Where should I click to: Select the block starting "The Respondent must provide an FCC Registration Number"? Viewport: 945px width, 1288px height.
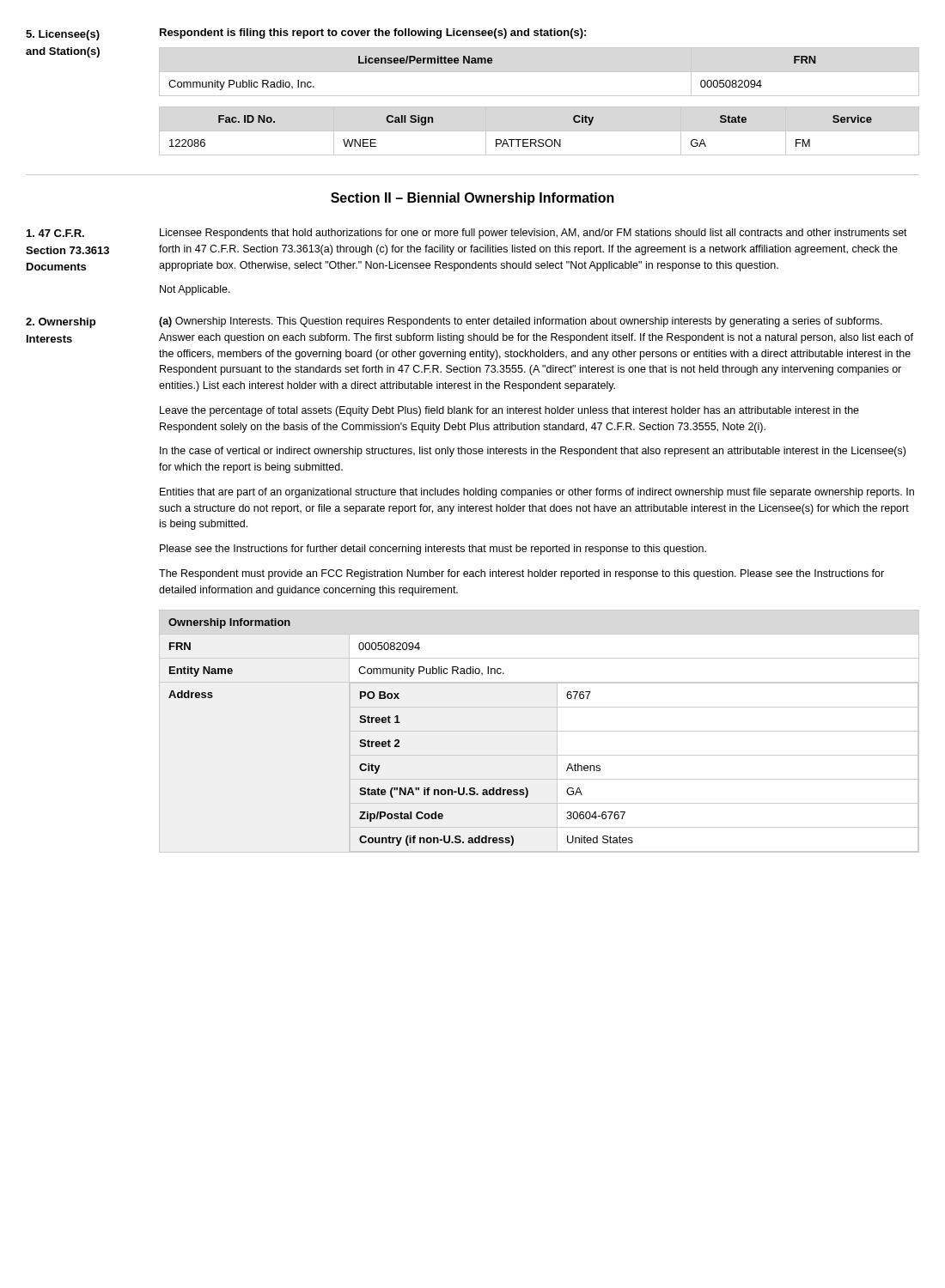522,581
